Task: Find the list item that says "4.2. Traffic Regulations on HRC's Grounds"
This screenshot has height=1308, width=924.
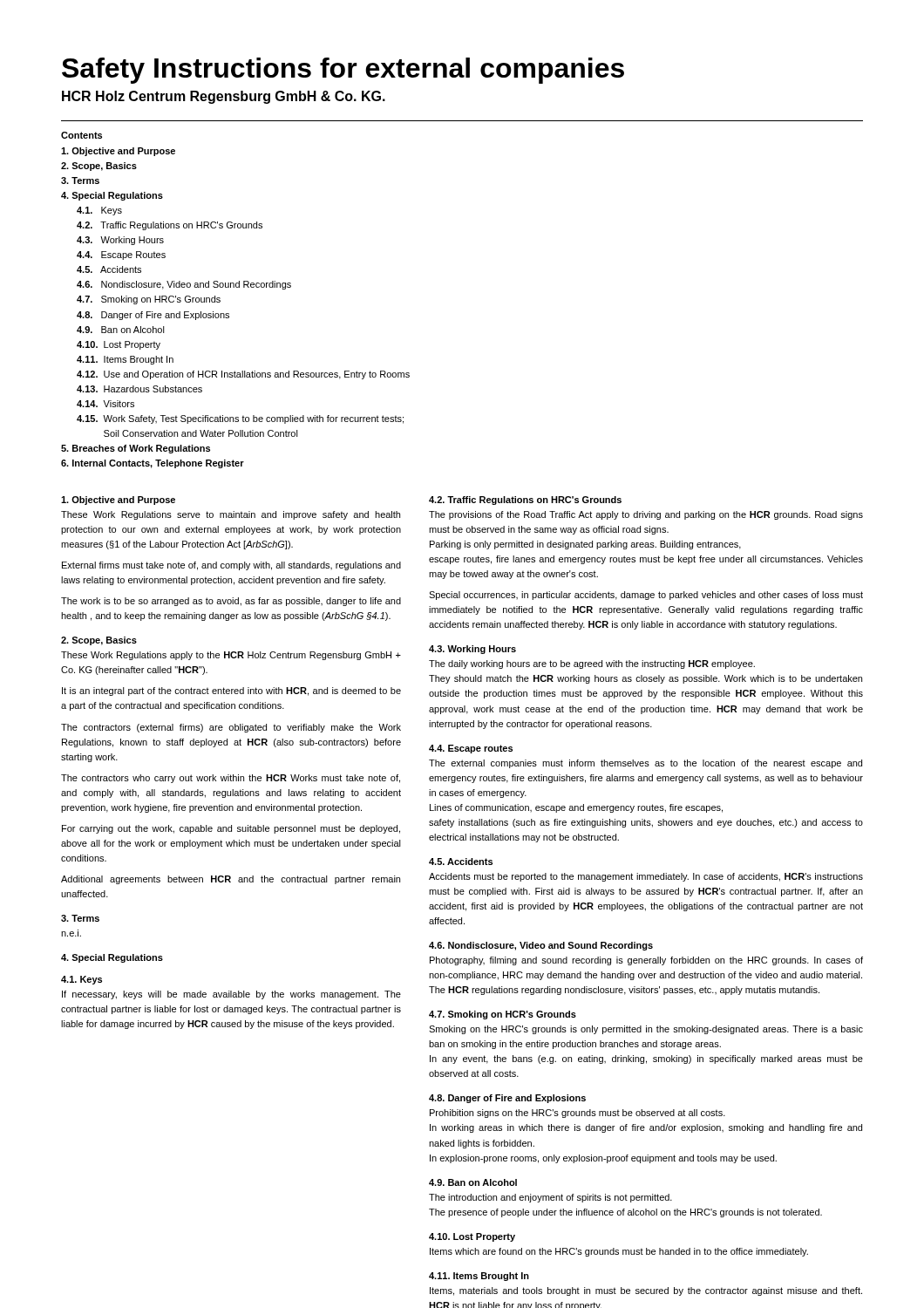Action: coord(170,225)
